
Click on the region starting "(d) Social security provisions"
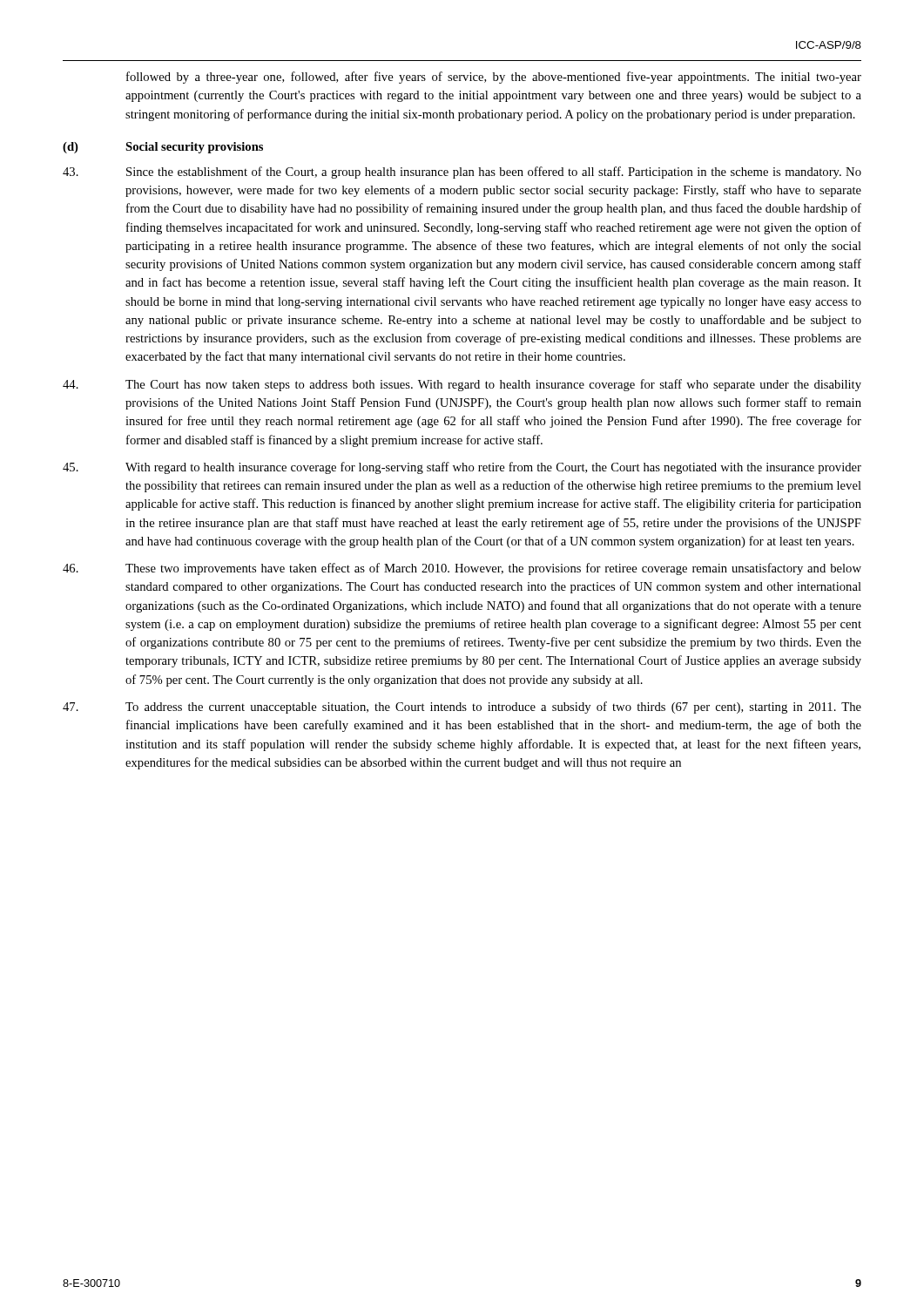tap(163, 147)
